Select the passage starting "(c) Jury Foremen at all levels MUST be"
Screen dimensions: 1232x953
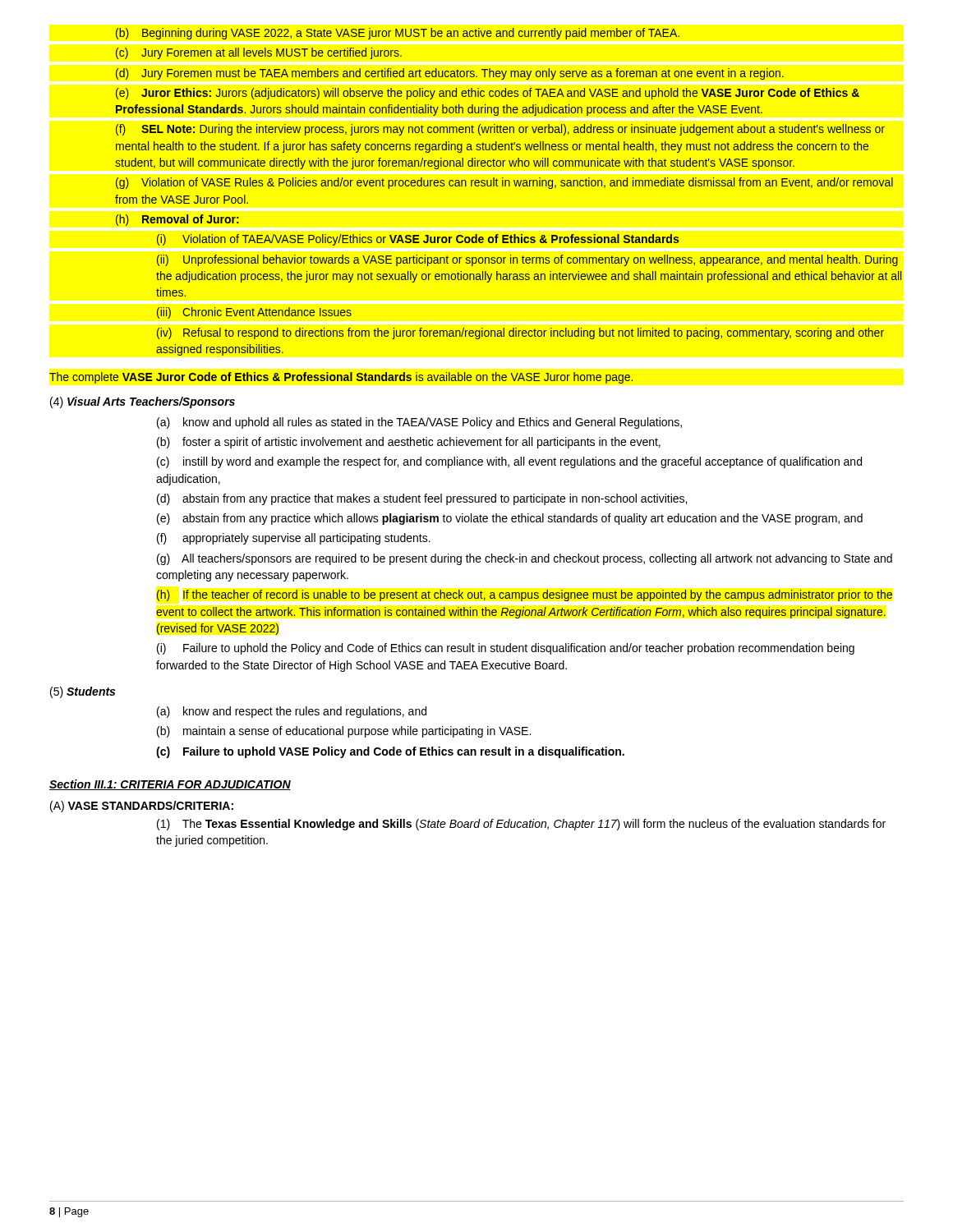pyautogui.click(x=259, y=53)
